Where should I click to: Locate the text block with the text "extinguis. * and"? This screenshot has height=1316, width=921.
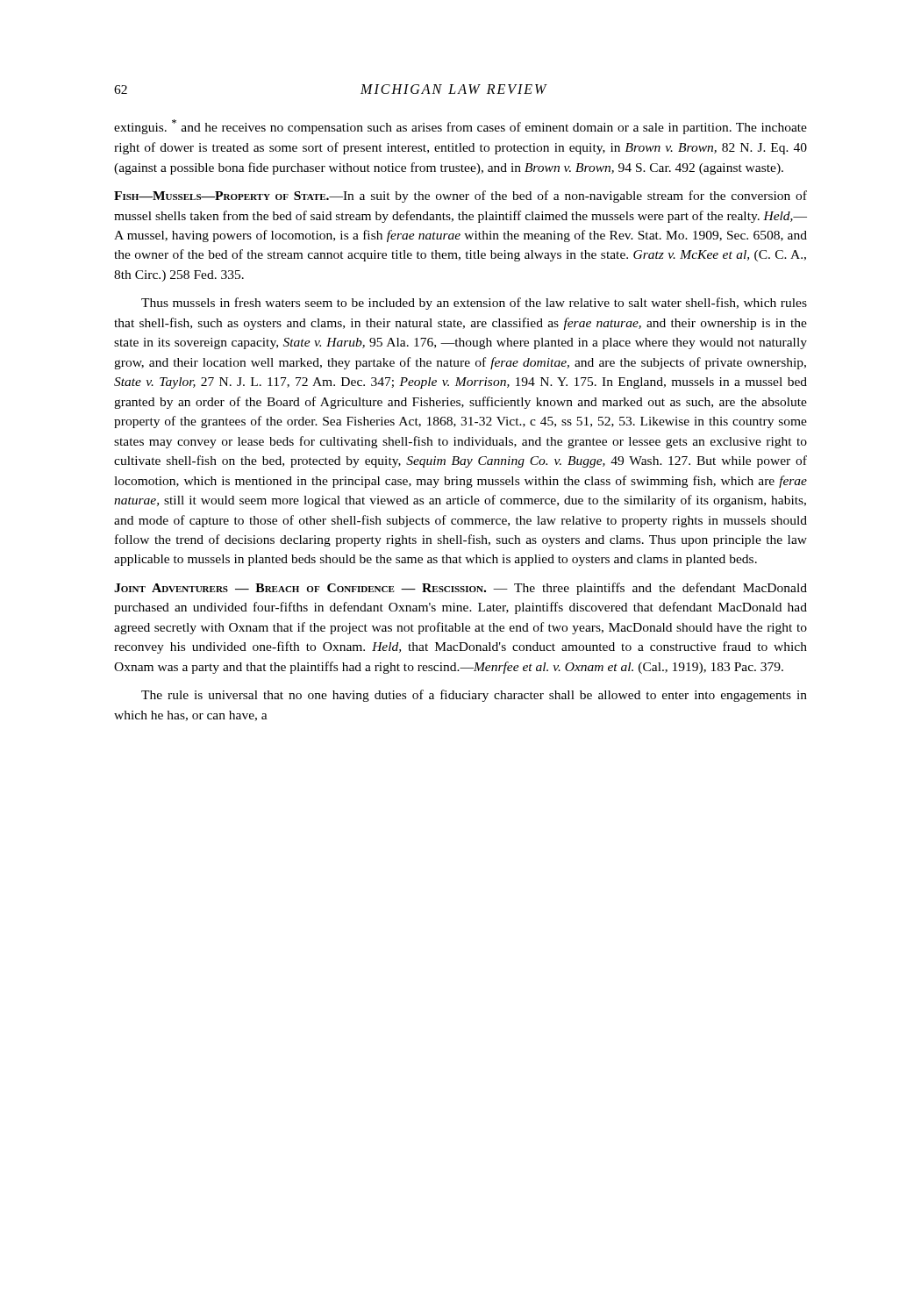coord(460,146)
